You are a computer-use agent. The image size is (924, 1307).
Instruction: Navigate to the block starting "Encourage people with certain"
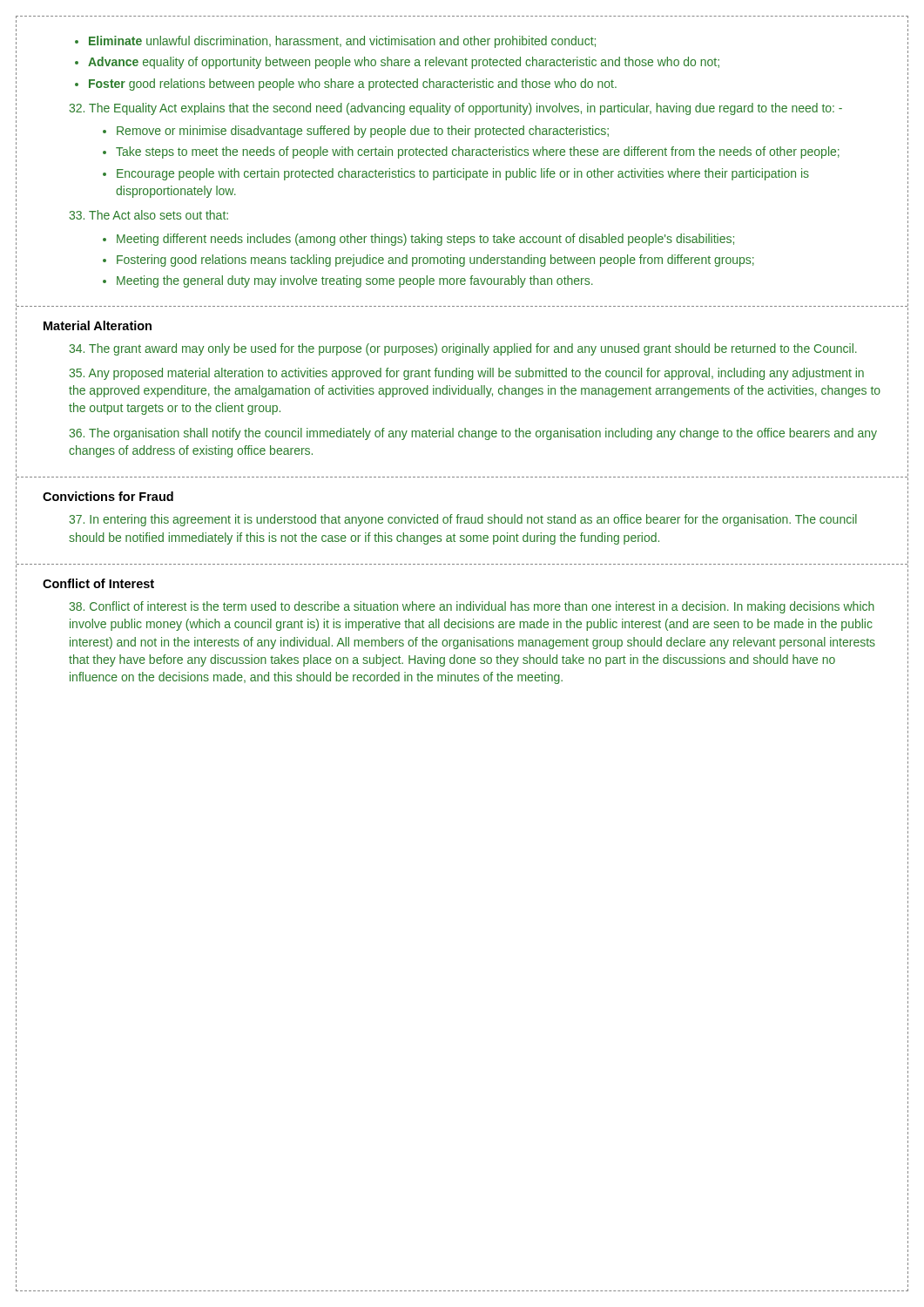pos(463,182)
